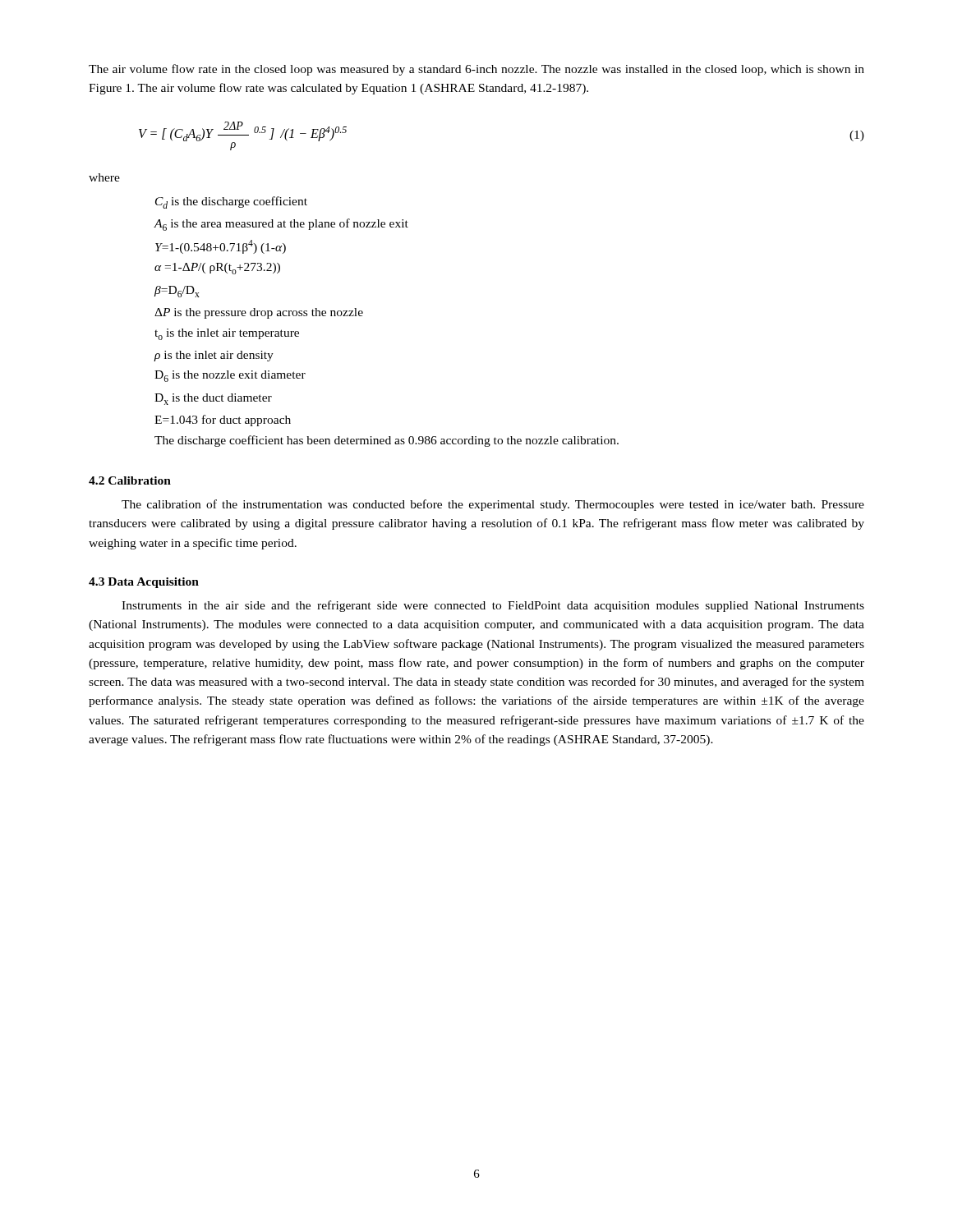Viewport: 953px width, 1232px height.
Task: Click on the list item containing "α =1-ΔP/( ρR(to+273.2))"
Action: (x=218, y=268)
